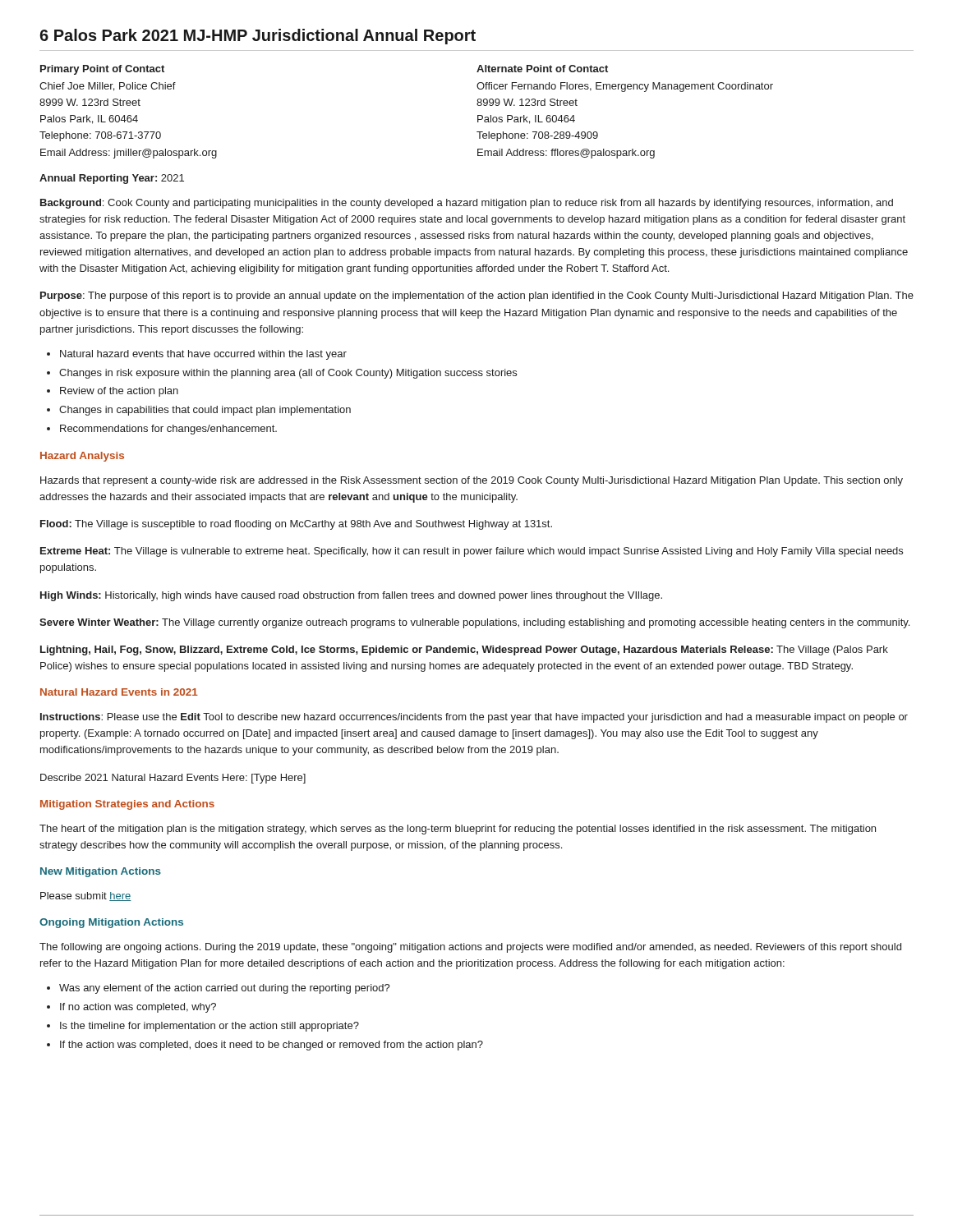Click the passage that begins "Background: Cook County and"

[x=476, y=236]
